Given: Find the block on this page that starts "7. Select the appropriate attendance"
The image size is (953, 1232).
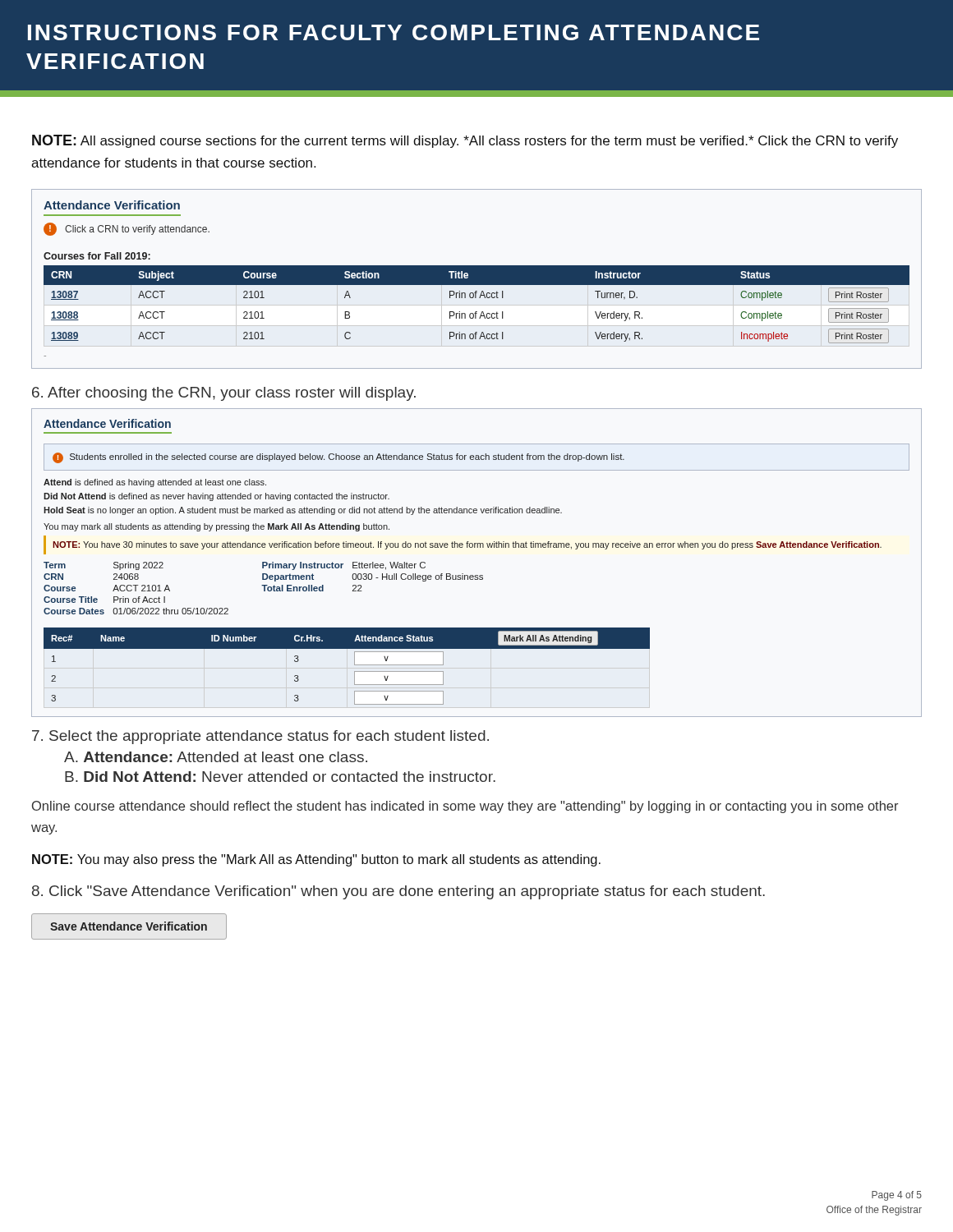Looking at the screenshot, I should (261, 736).
